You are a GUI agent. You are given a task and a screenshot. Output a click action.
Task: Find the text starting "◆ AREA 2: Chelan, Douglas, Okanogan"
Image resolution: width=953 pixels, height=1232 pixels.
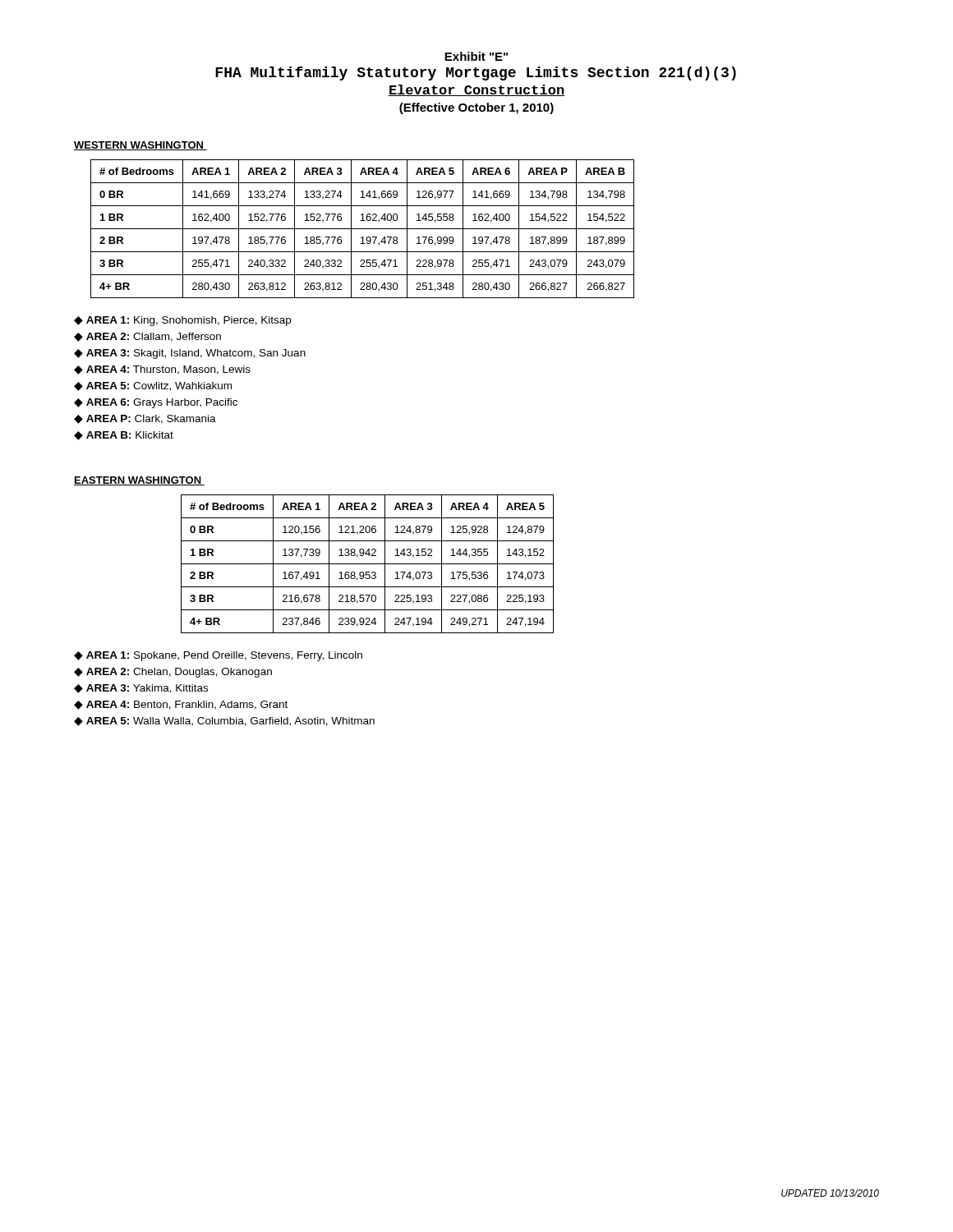pos(173,671)
